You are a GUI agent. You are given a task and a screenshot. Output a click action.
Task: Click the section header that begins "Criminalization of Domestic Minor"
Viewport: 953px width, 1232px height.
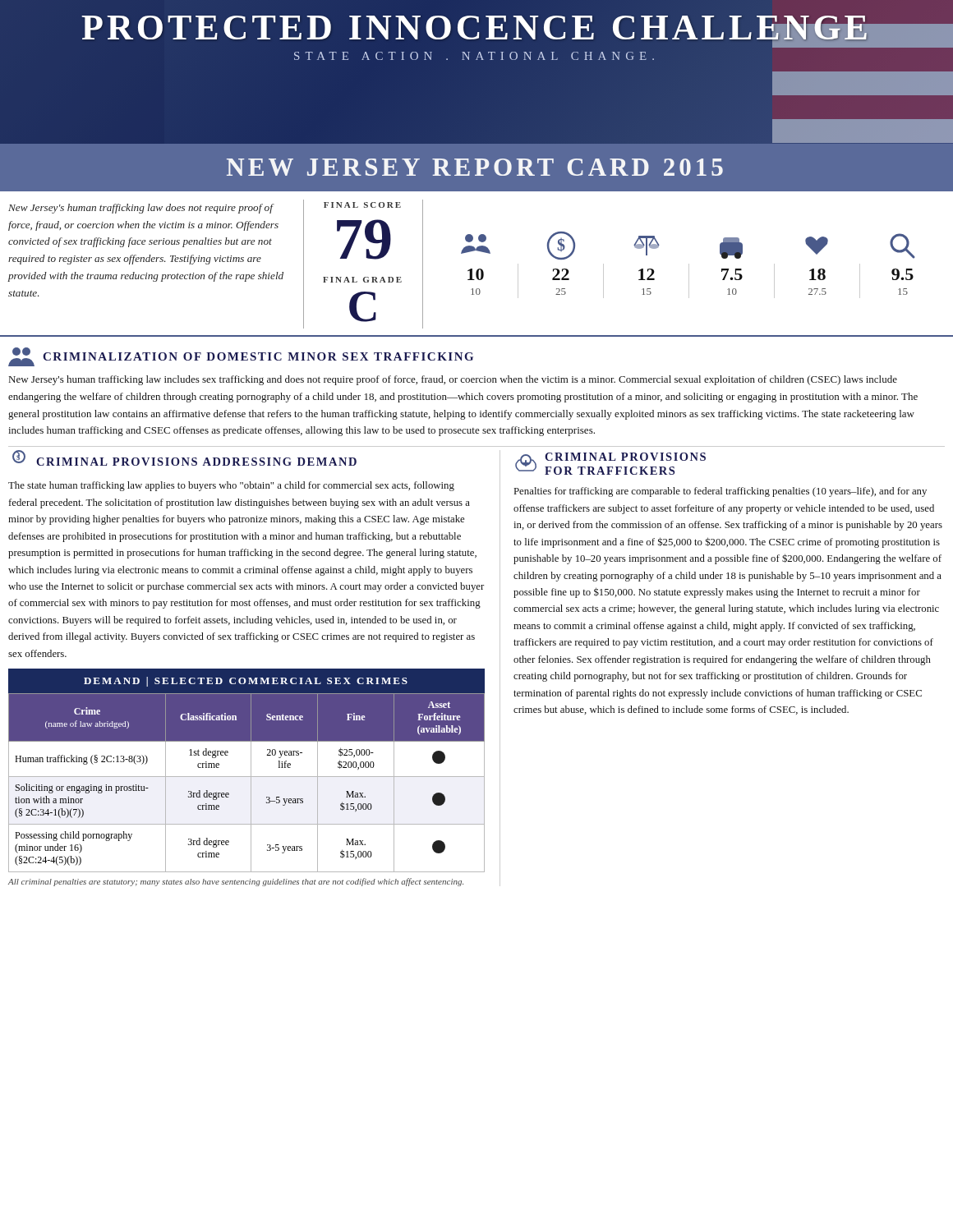(242, 356)
